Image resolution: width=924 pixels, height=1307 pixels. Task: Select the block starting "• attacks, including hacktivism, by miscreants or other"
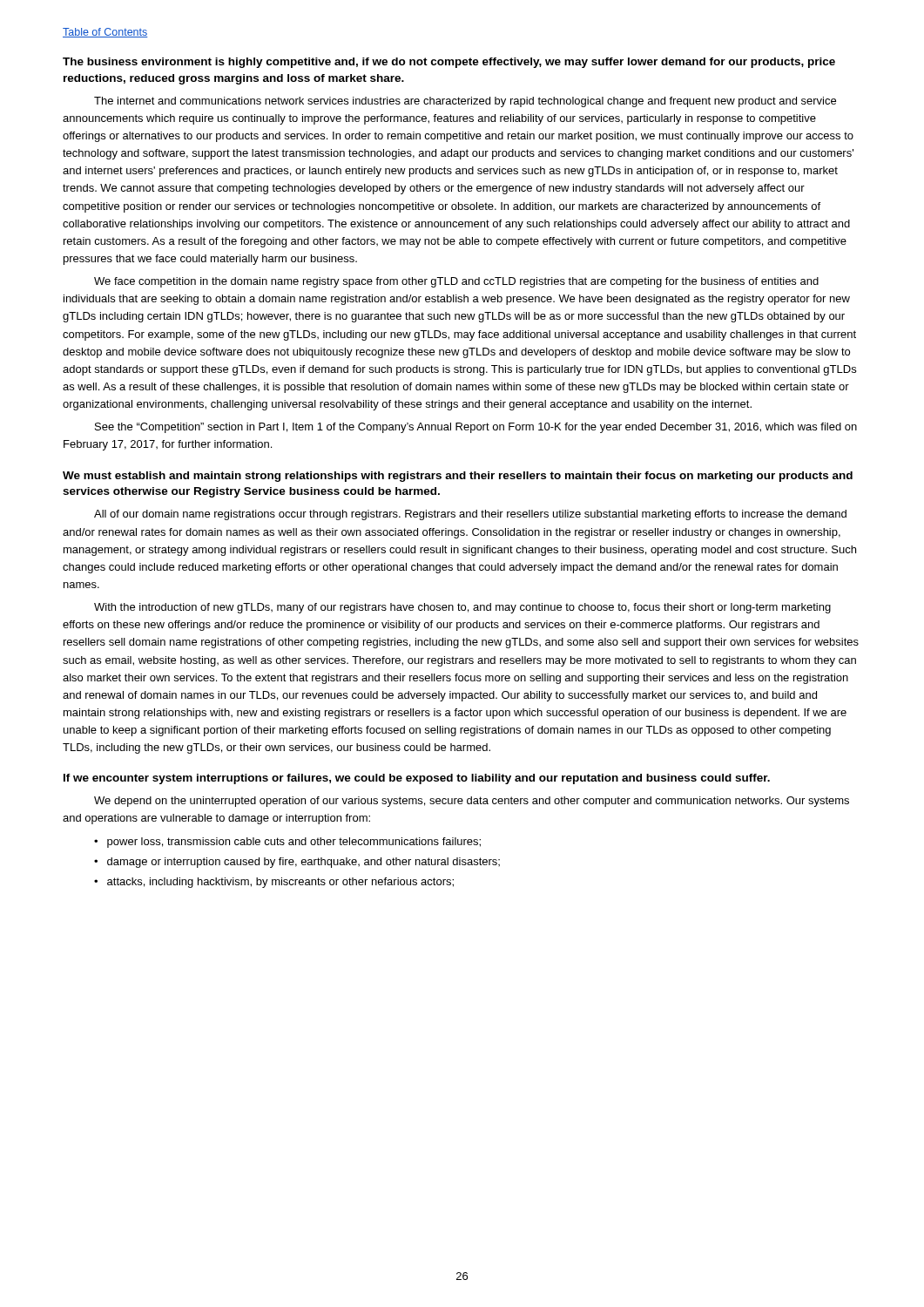[274, 882]
